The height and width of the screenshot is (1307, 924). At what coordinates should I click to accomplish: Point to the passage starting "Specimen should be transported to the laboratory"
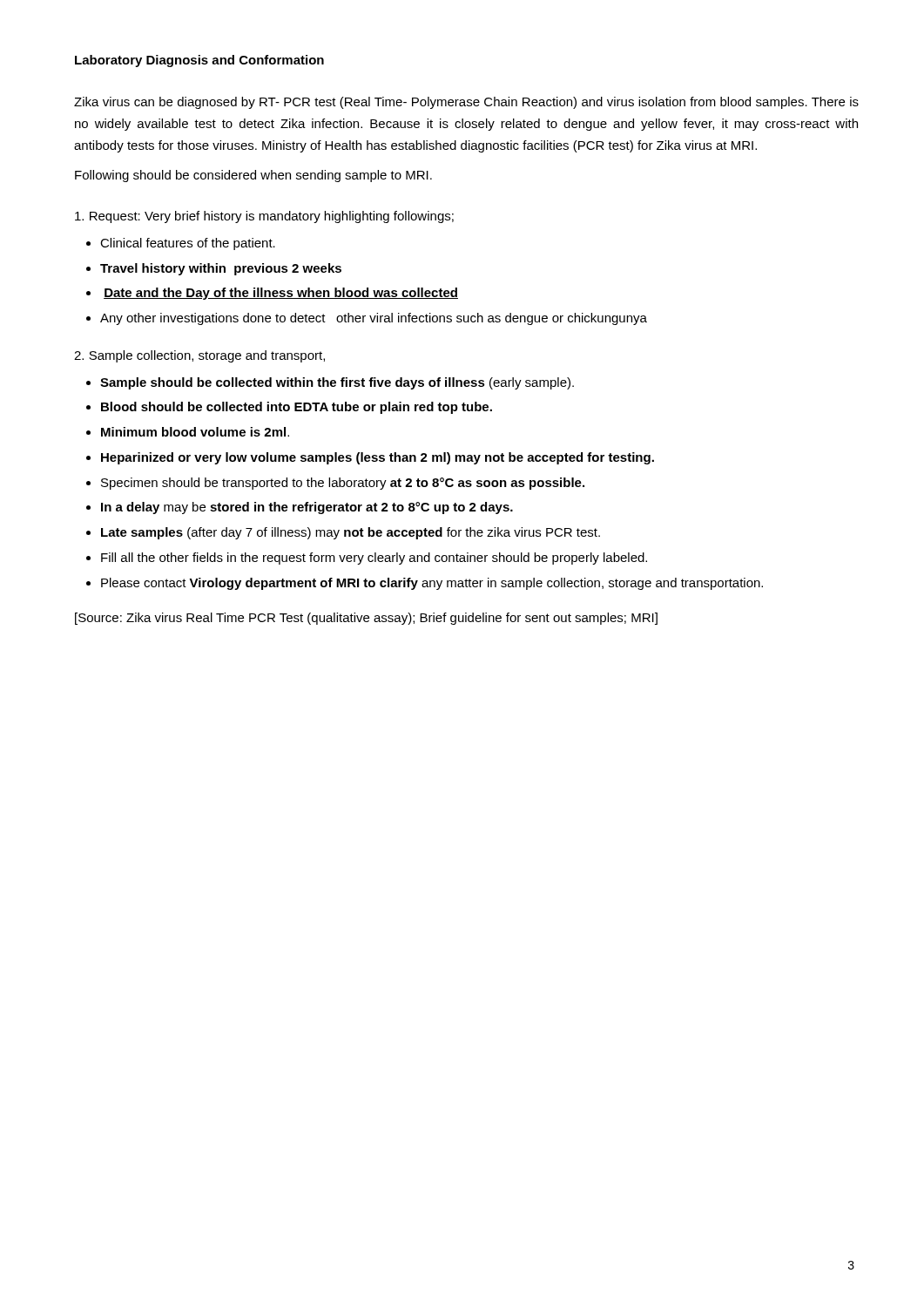(x=343, y=482)
